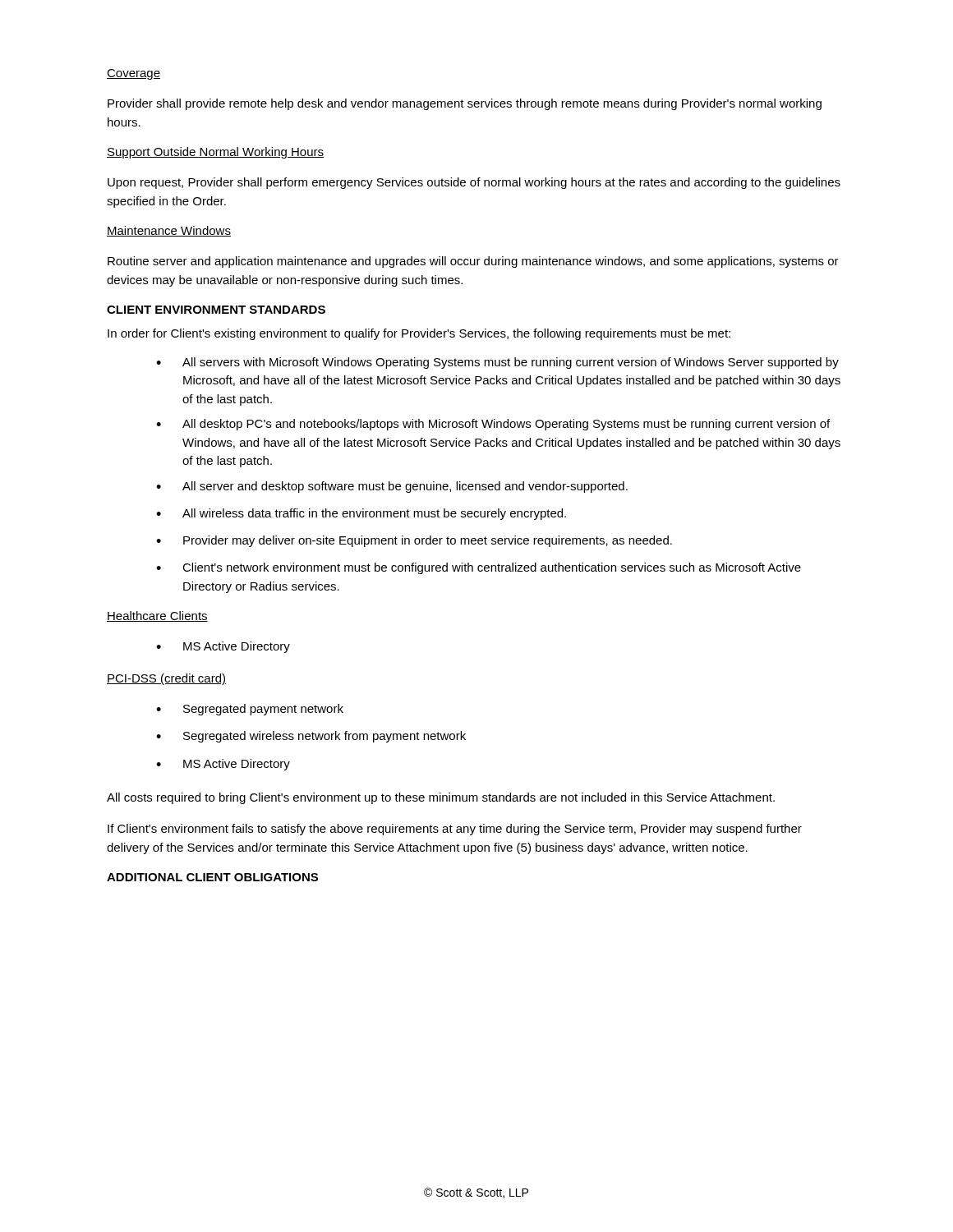953x1232 pixels.
Task: Navigate to the text starting "• Segregated wireless network from payment network"
Action: click(x=311, y=737)
